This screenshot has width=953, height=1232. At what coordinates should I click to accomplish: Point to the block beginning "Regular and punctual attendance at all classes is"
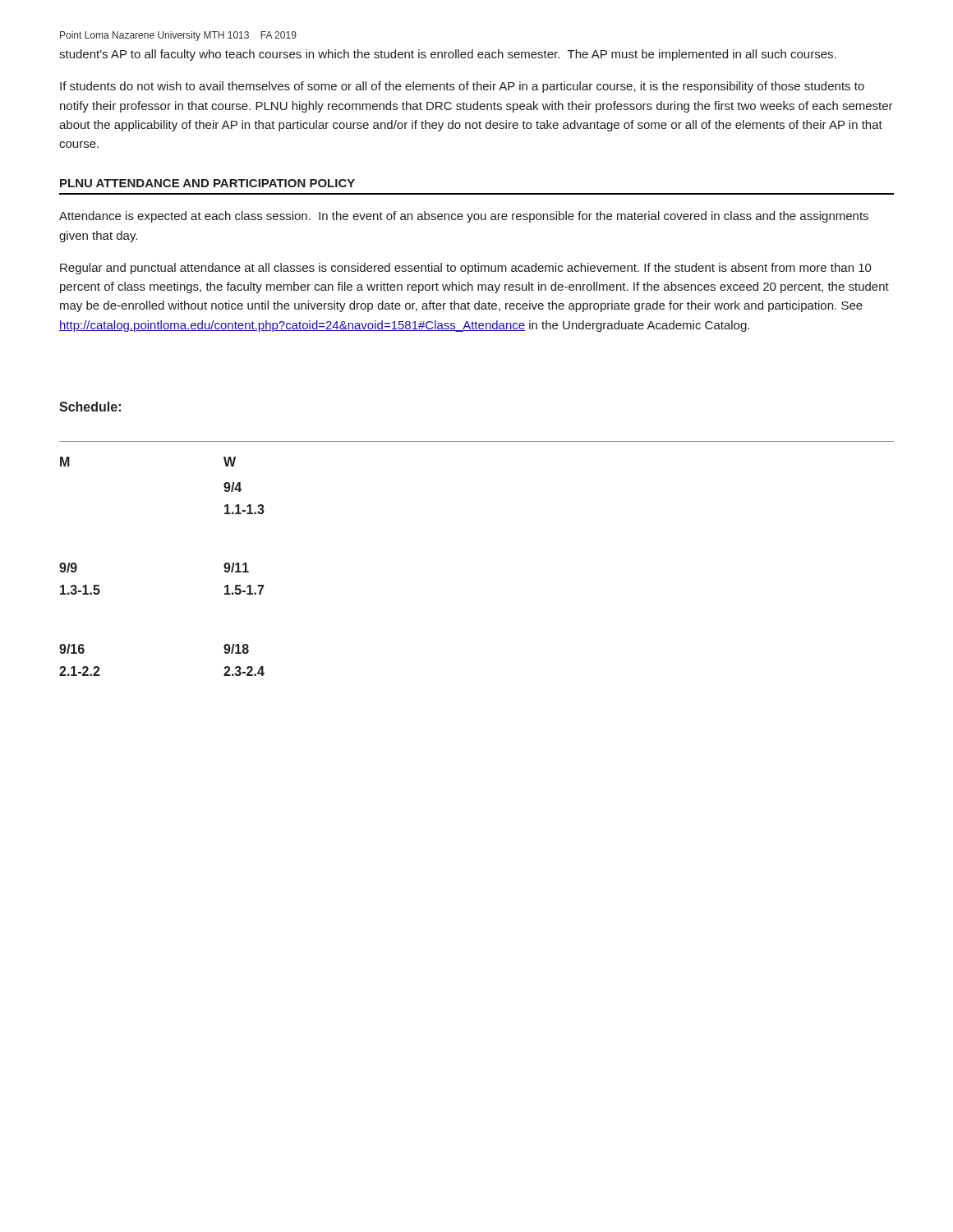coord(474,296)
